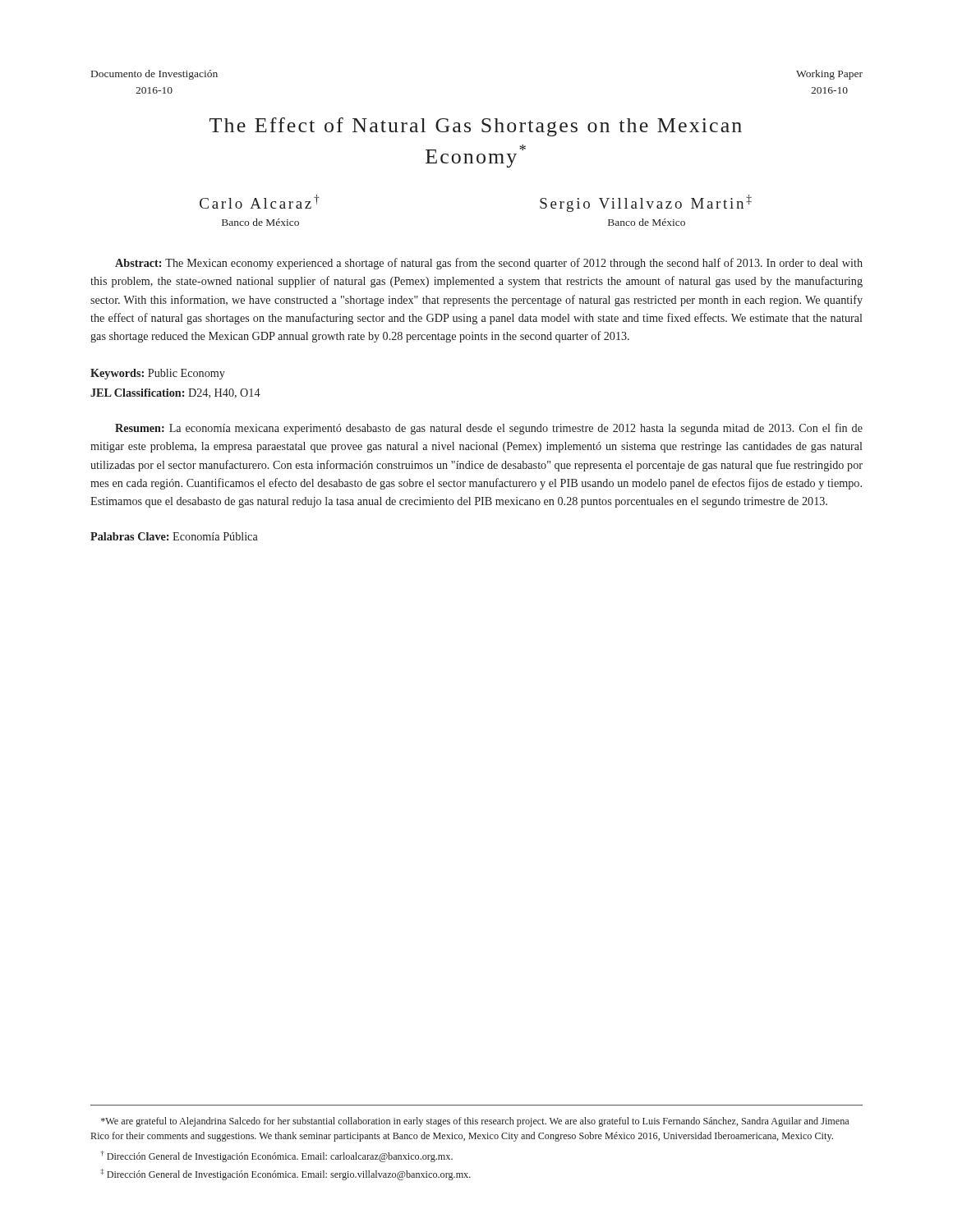Point to the block beginning "‡ Dirección General"
The width and height of the screenshot is (953, 1232).
pyautogui.click(x=281, y=1174)
